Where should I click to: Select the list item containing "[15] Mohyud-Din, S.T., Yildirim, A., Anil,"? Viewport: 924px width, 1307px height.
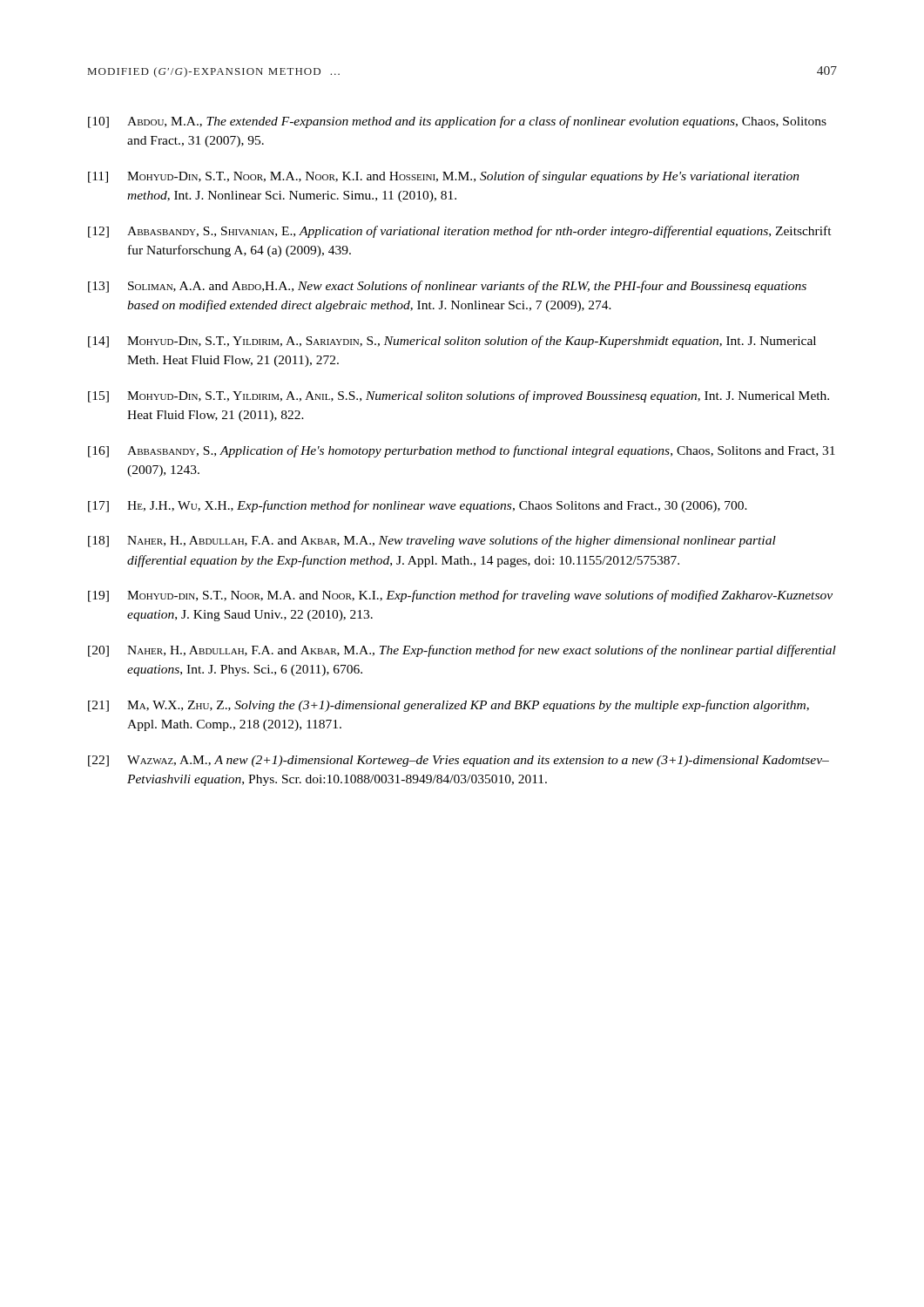tap(462, 405)
